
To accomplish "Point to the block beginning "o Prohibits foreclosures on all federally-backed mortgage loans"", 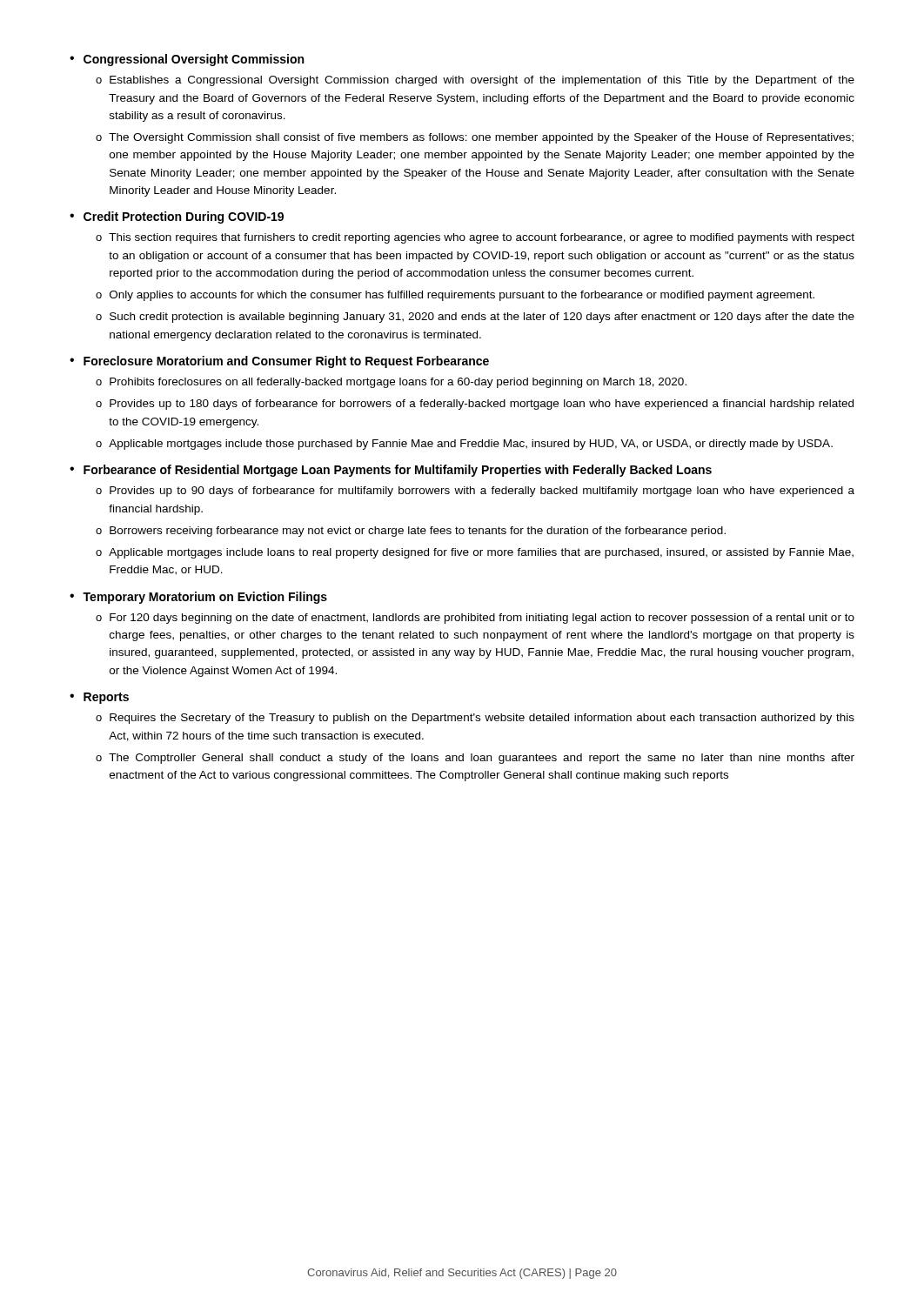I will tap(392, 382).
